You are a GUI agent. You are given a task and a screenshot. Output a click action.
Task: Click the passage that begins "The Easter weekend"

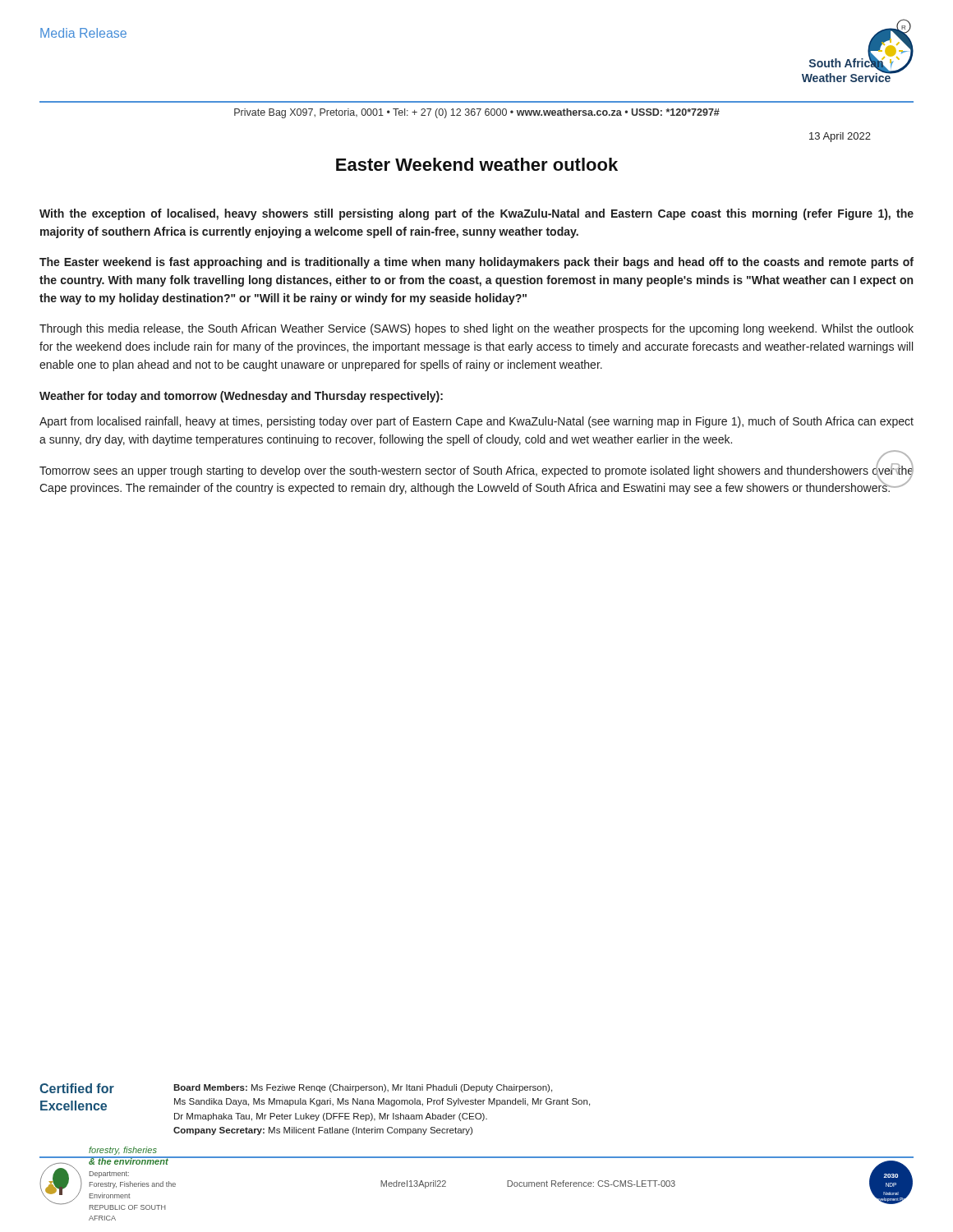476,280
